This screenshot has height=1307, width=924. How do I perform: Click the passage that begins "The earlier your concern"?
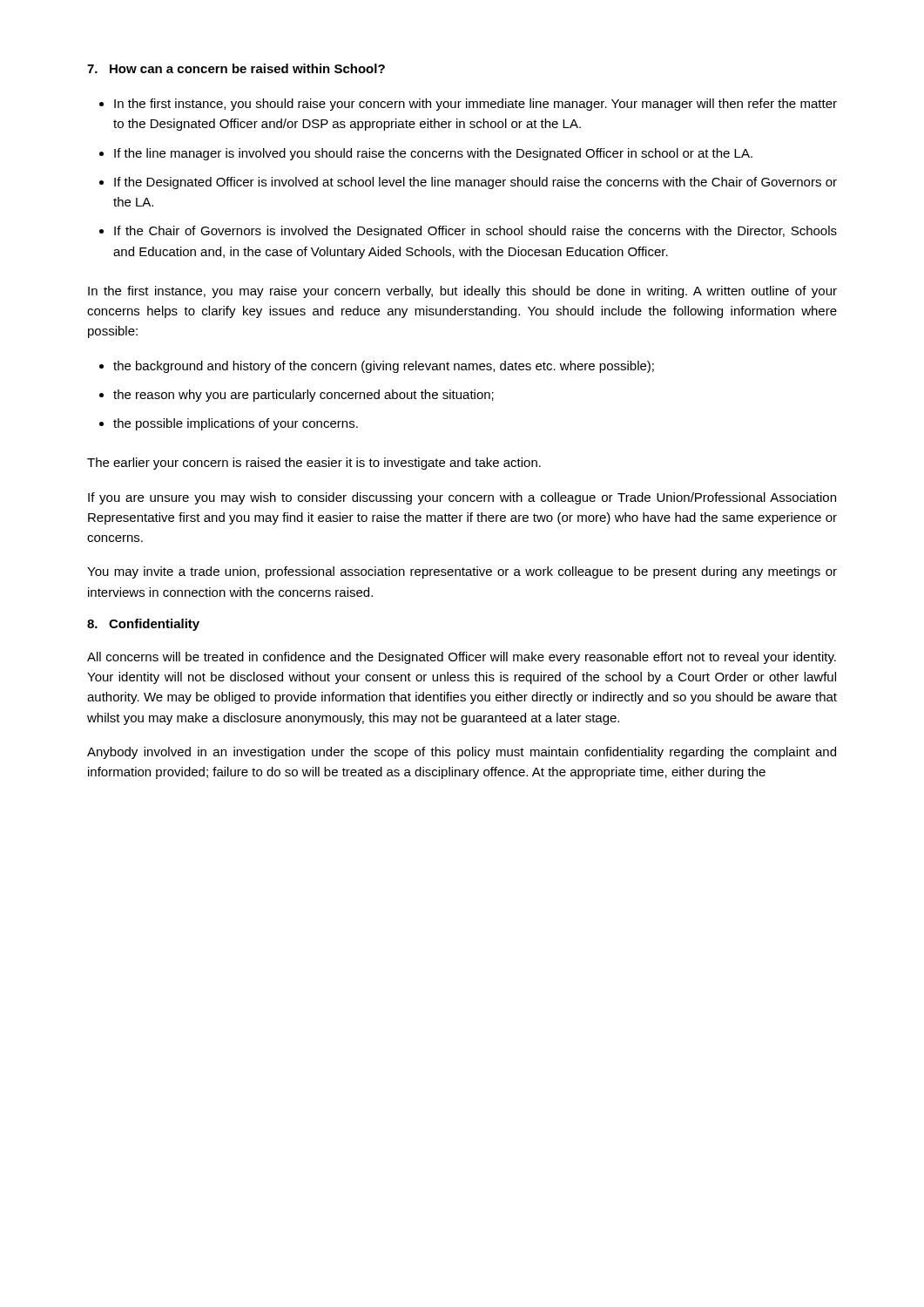point(314,462)
